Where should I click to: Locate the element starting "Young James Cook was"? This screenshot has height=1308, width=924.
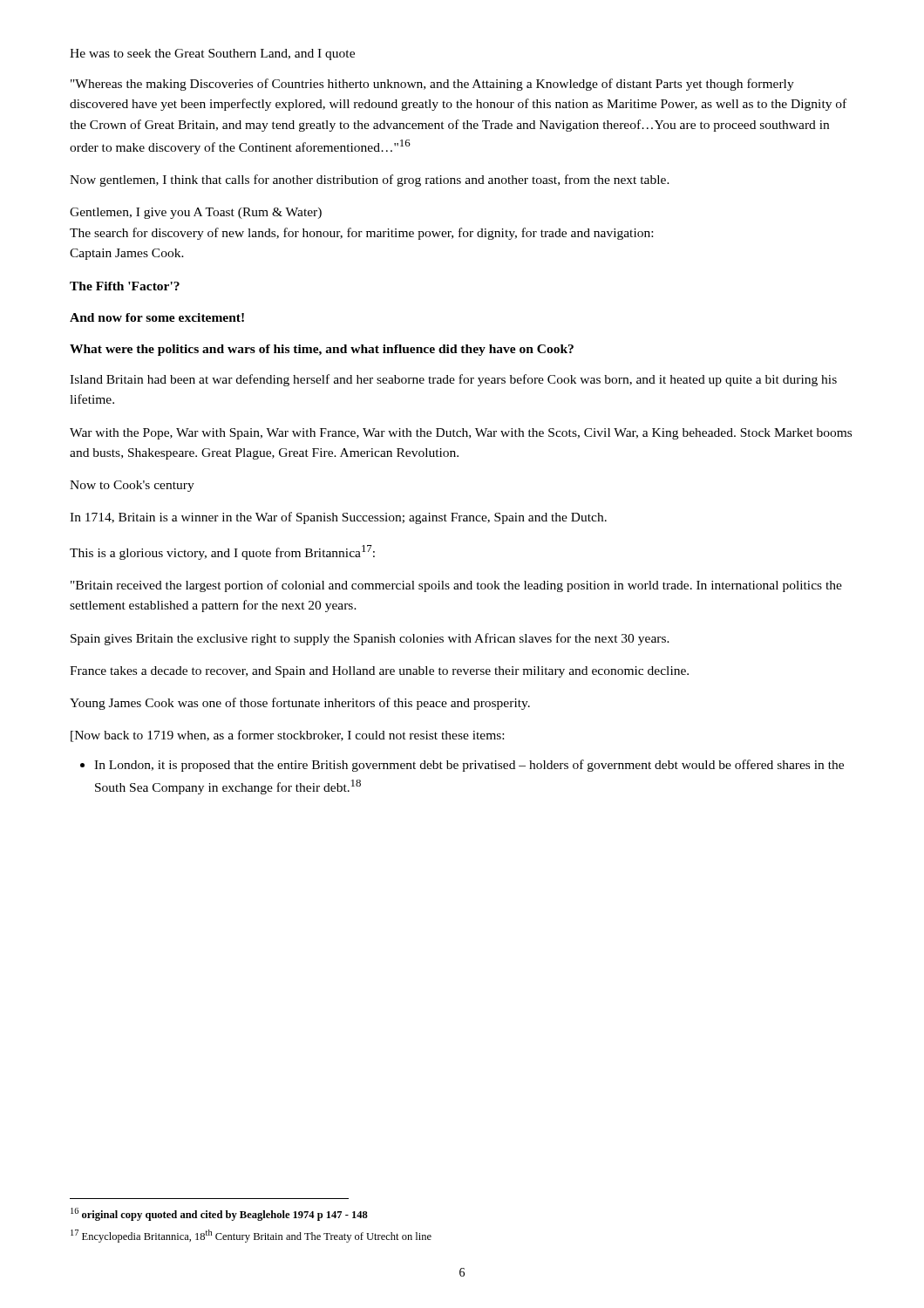click(x=300, y=702)
